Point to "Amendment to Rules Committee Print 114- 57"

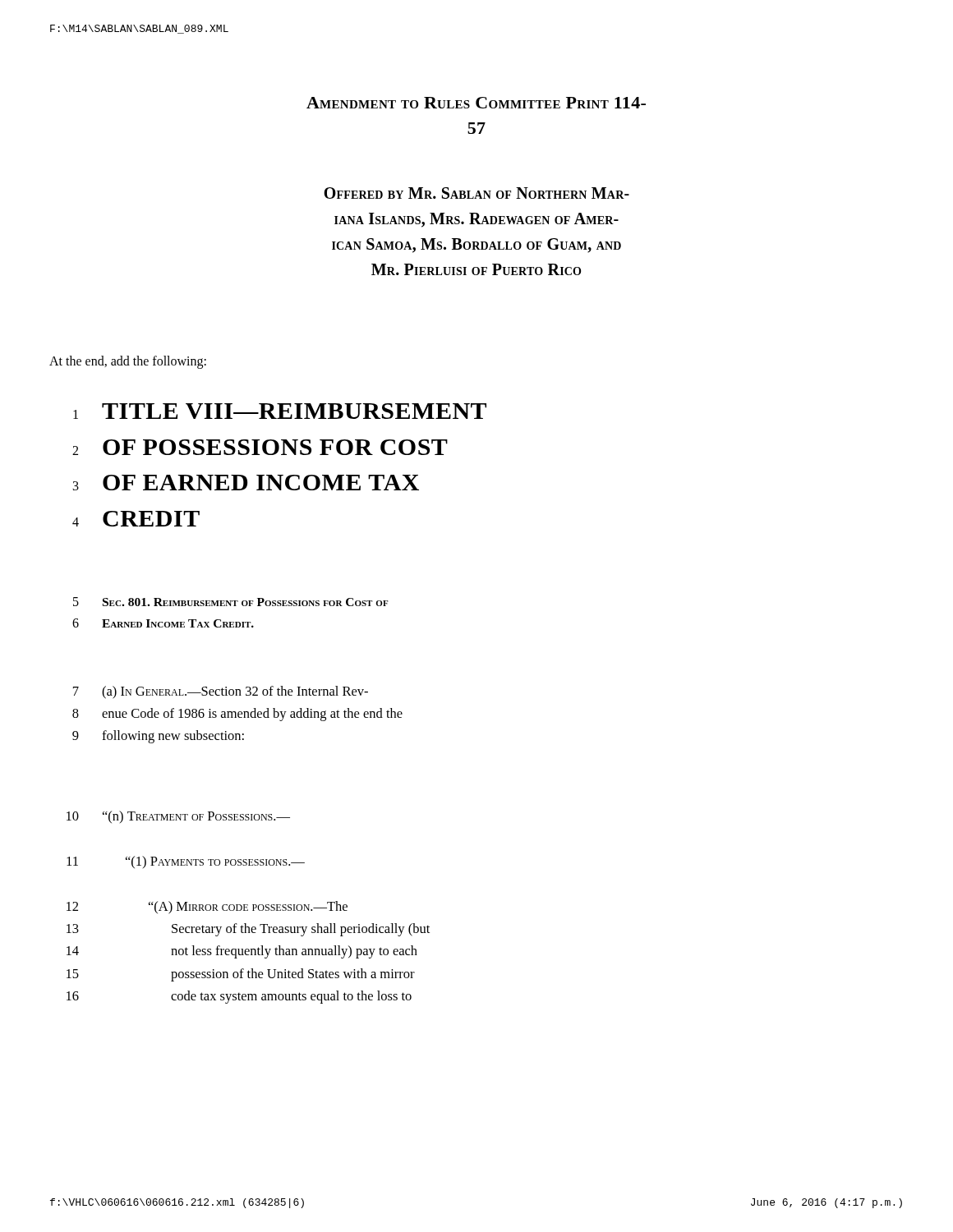click(x=476, y=116)
